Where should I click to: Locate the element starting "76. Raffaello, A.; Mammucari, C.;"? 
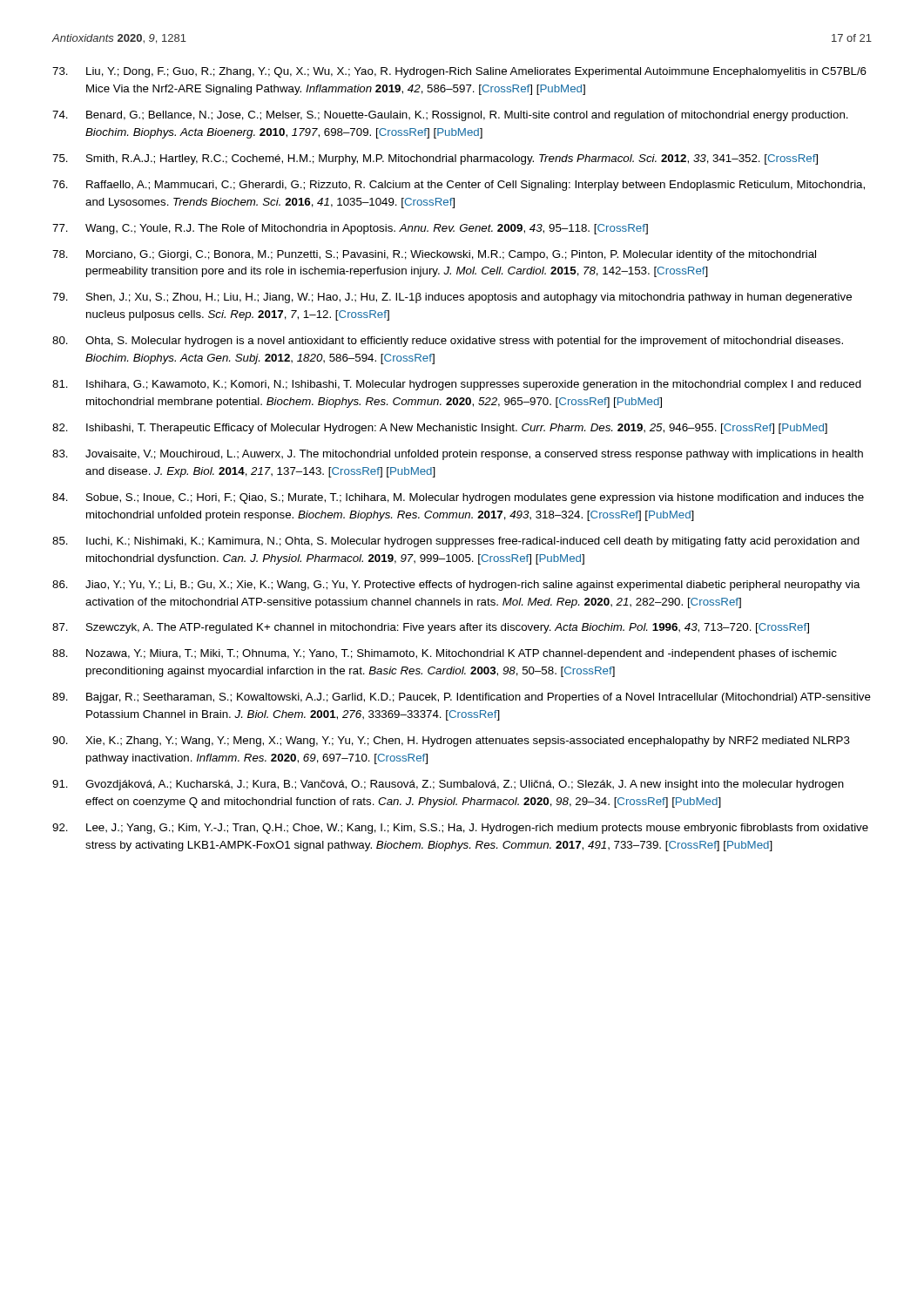tap(462, 193)
